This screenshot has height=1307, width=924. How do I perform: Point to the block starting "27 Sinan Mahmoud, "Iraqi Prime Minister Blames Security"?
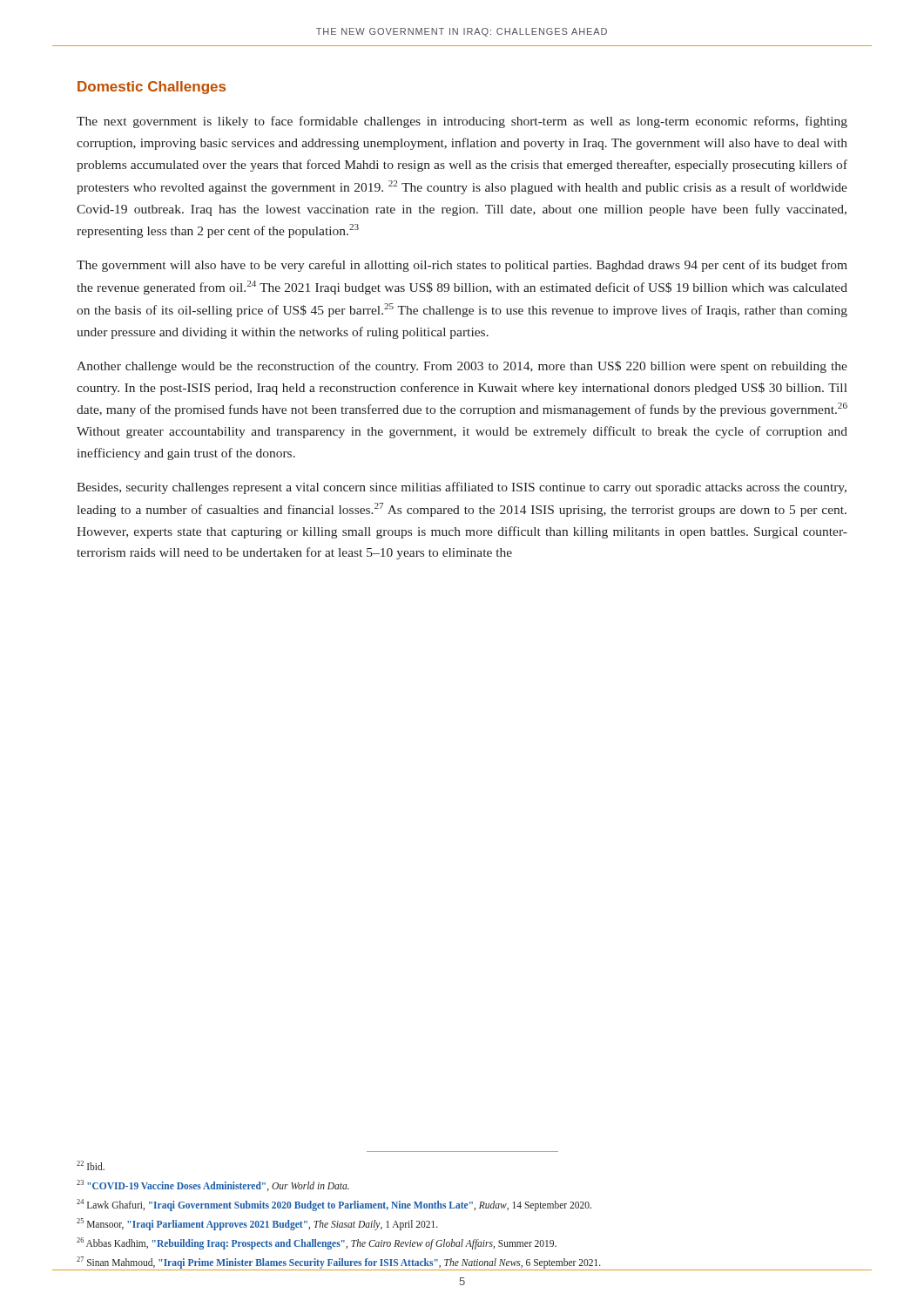point(339,1262)
